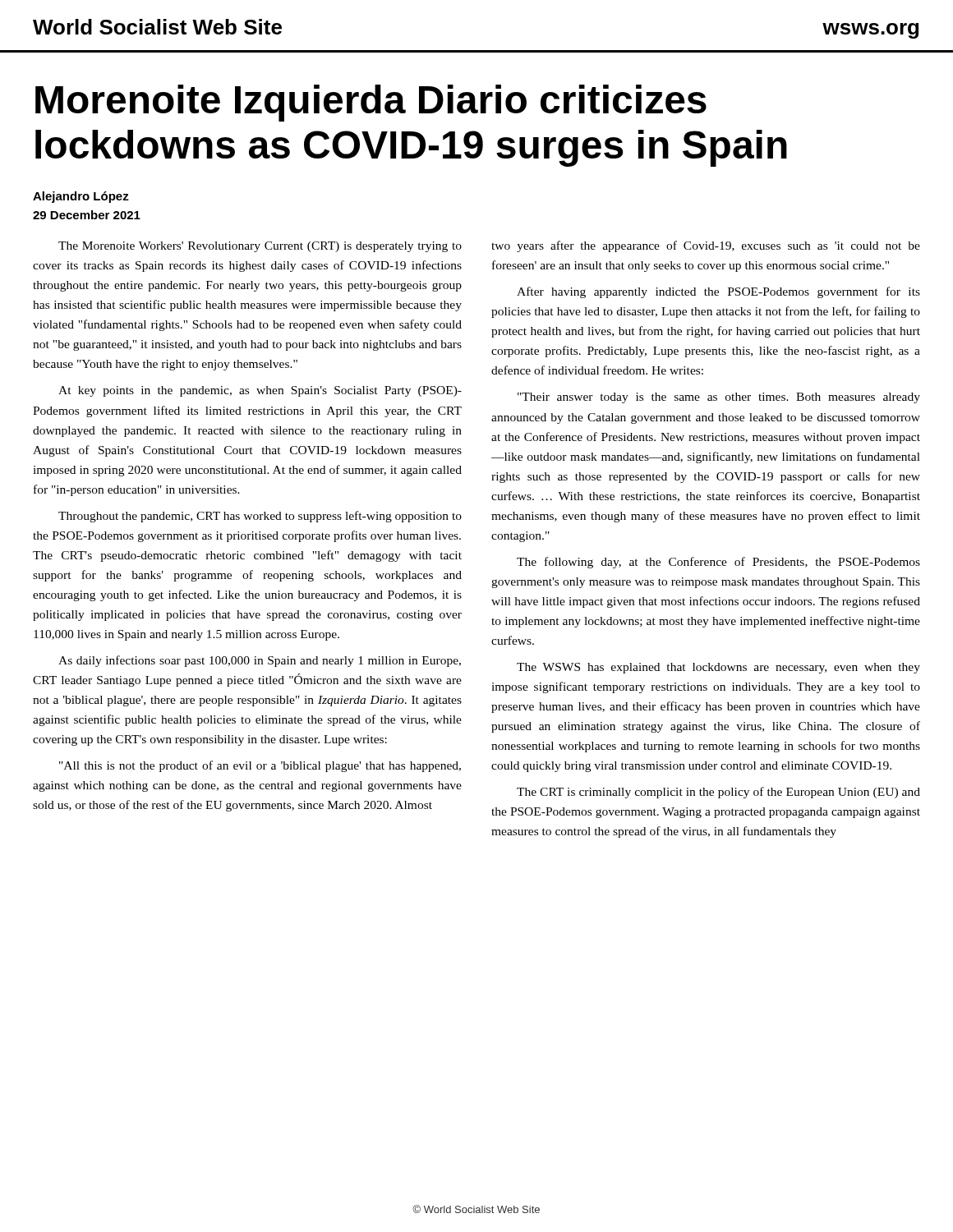Find "Alejandro López29 December 2021" on this page

click(81, 197)
